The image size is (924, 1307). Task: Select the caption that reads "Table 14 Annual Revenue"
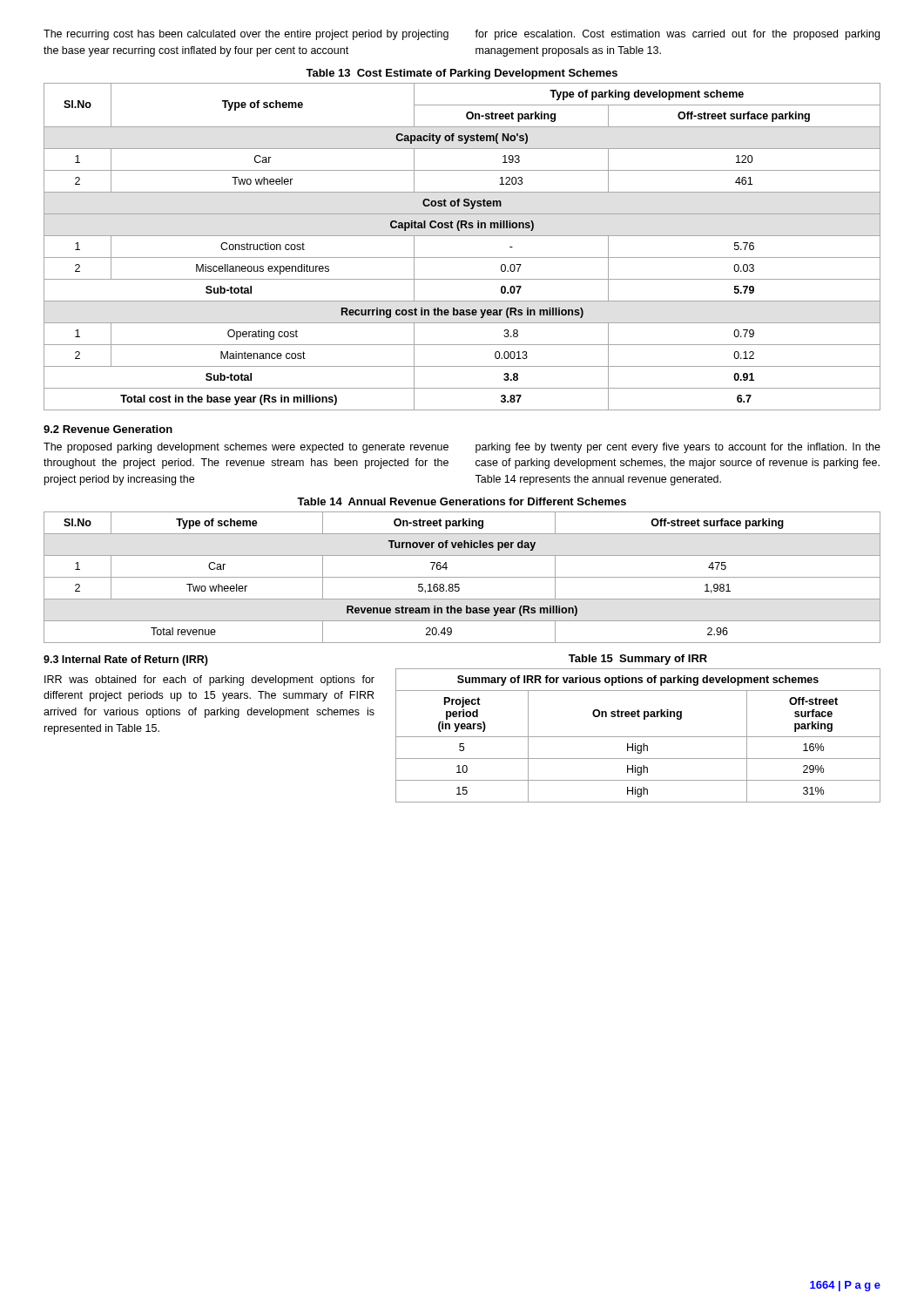(x=462, y=501)
